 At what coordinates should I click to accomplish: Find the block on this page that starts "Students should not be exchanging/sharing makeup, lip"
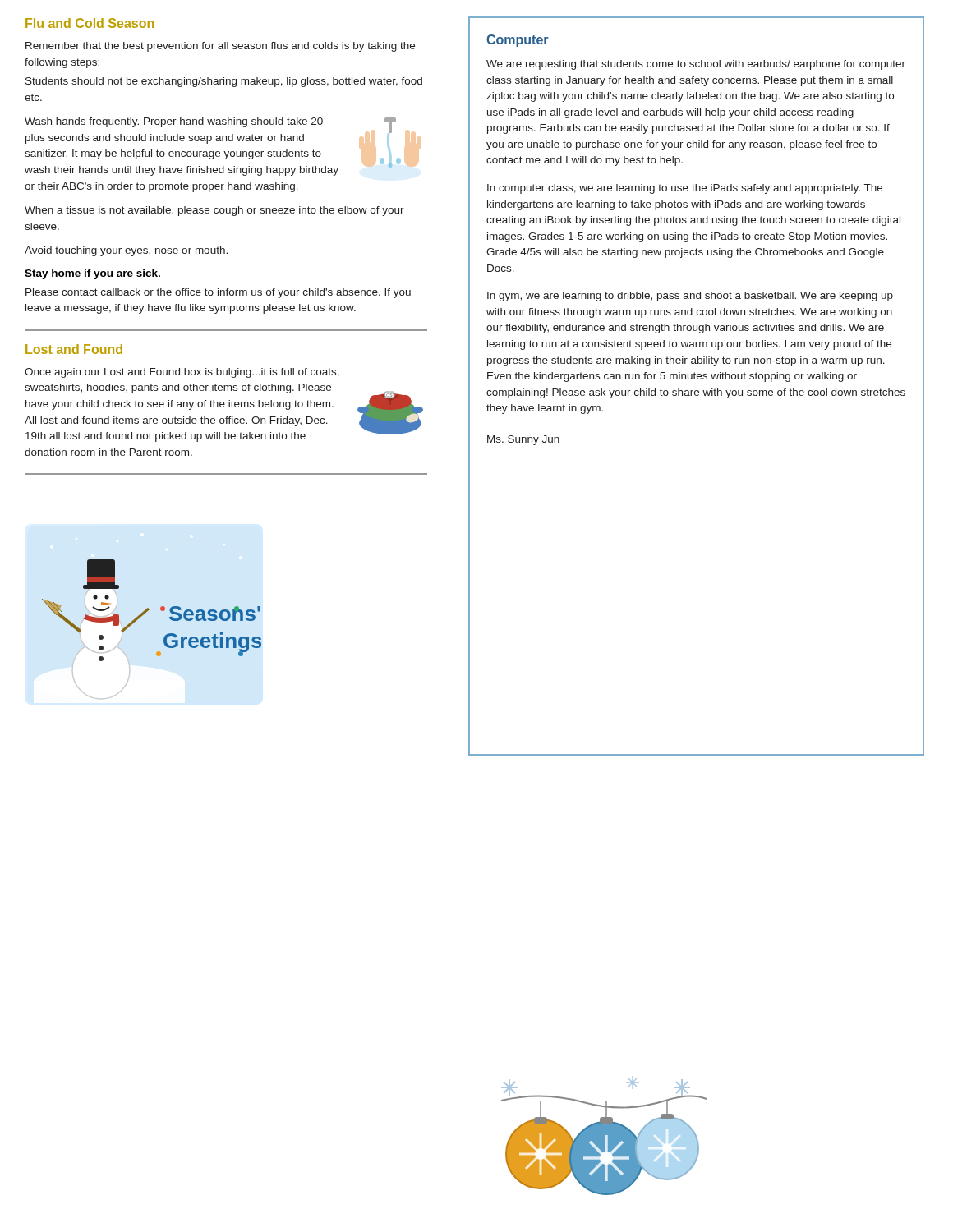point(224,89)
